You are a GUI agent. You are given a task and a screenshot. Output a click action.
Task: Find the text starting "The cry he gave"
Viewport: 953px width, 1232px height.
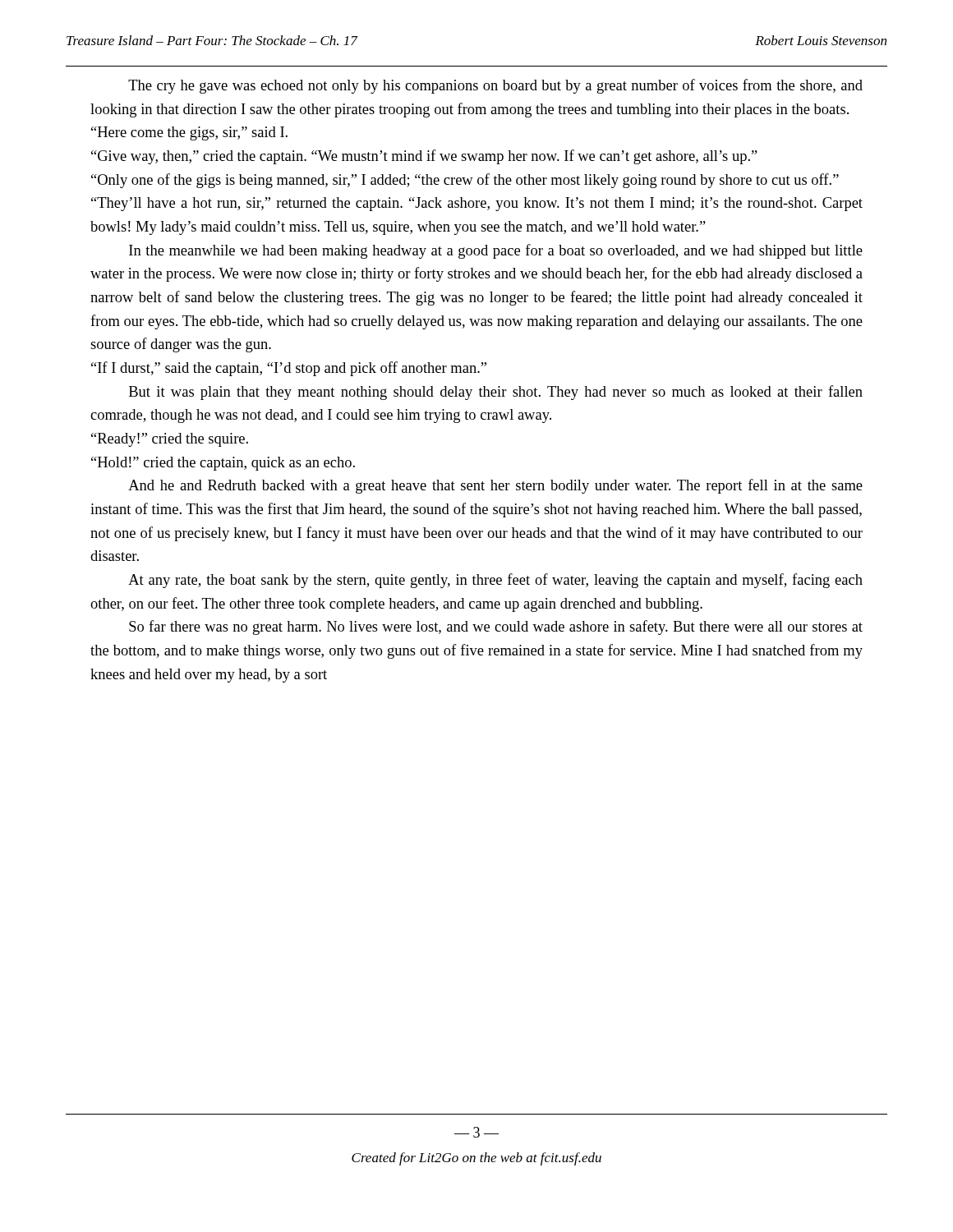476,380
